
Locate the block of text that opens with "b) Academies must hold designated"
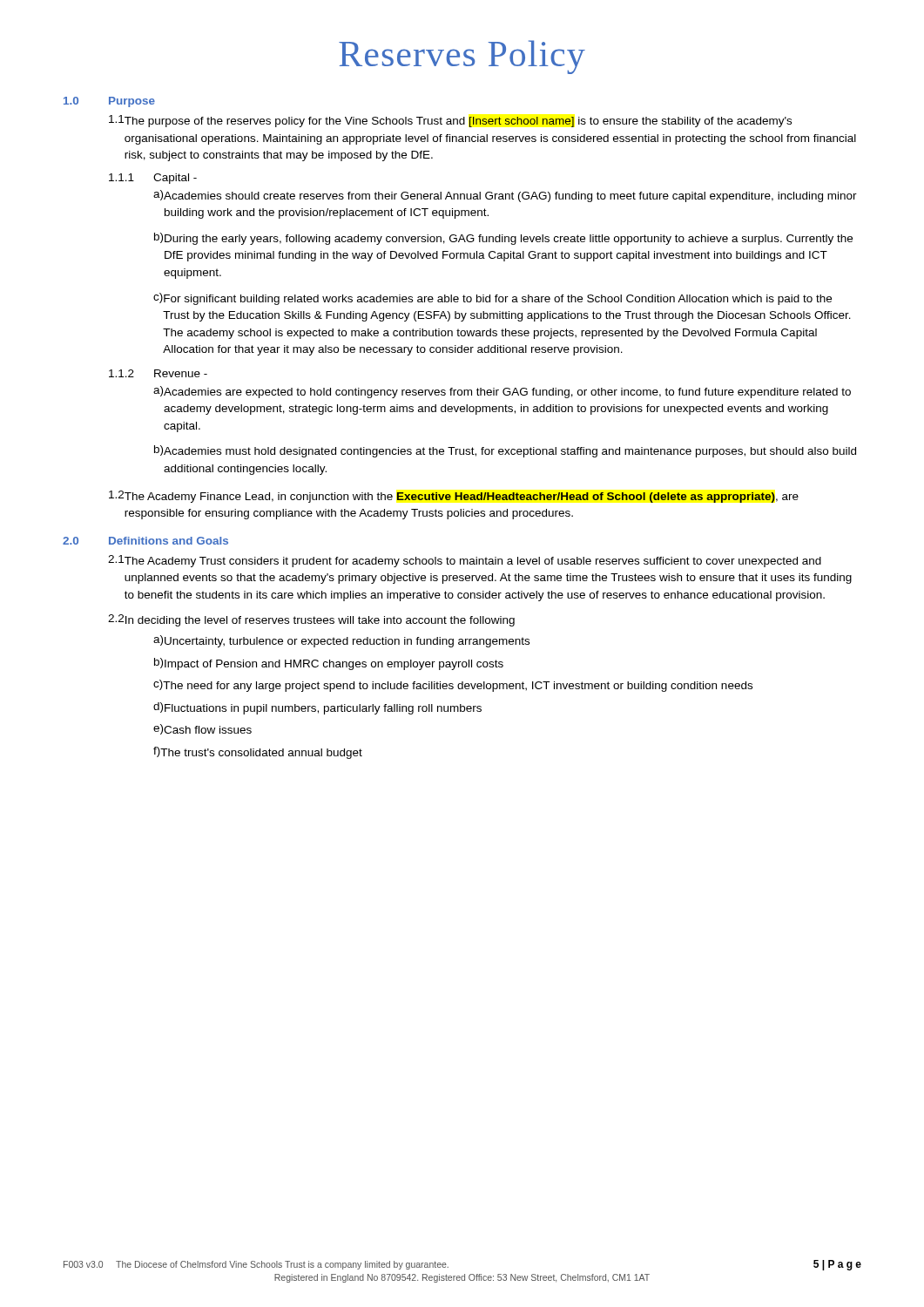462,460
